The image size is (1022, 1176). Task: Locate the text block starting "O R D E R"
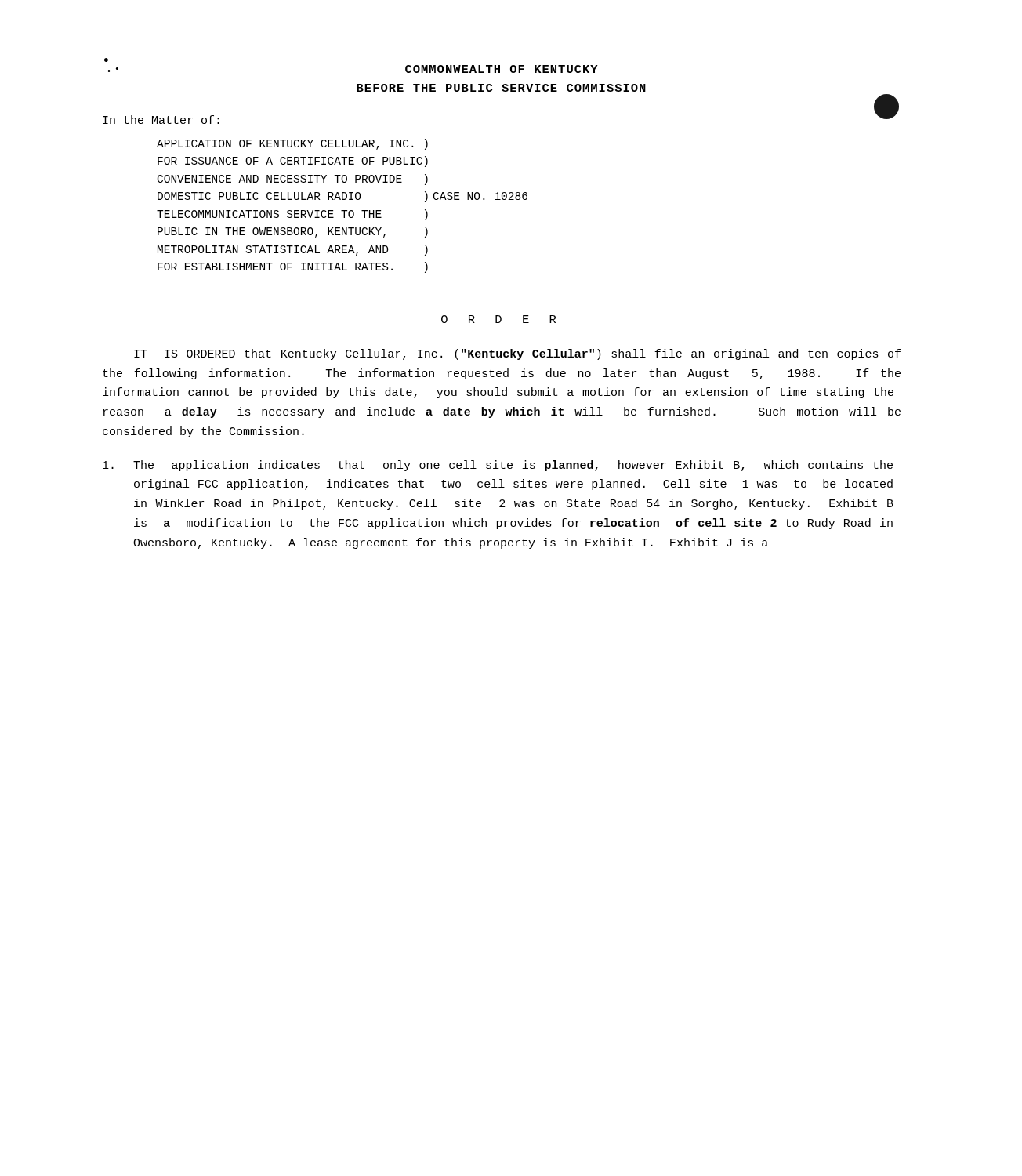tap(502, 320)
